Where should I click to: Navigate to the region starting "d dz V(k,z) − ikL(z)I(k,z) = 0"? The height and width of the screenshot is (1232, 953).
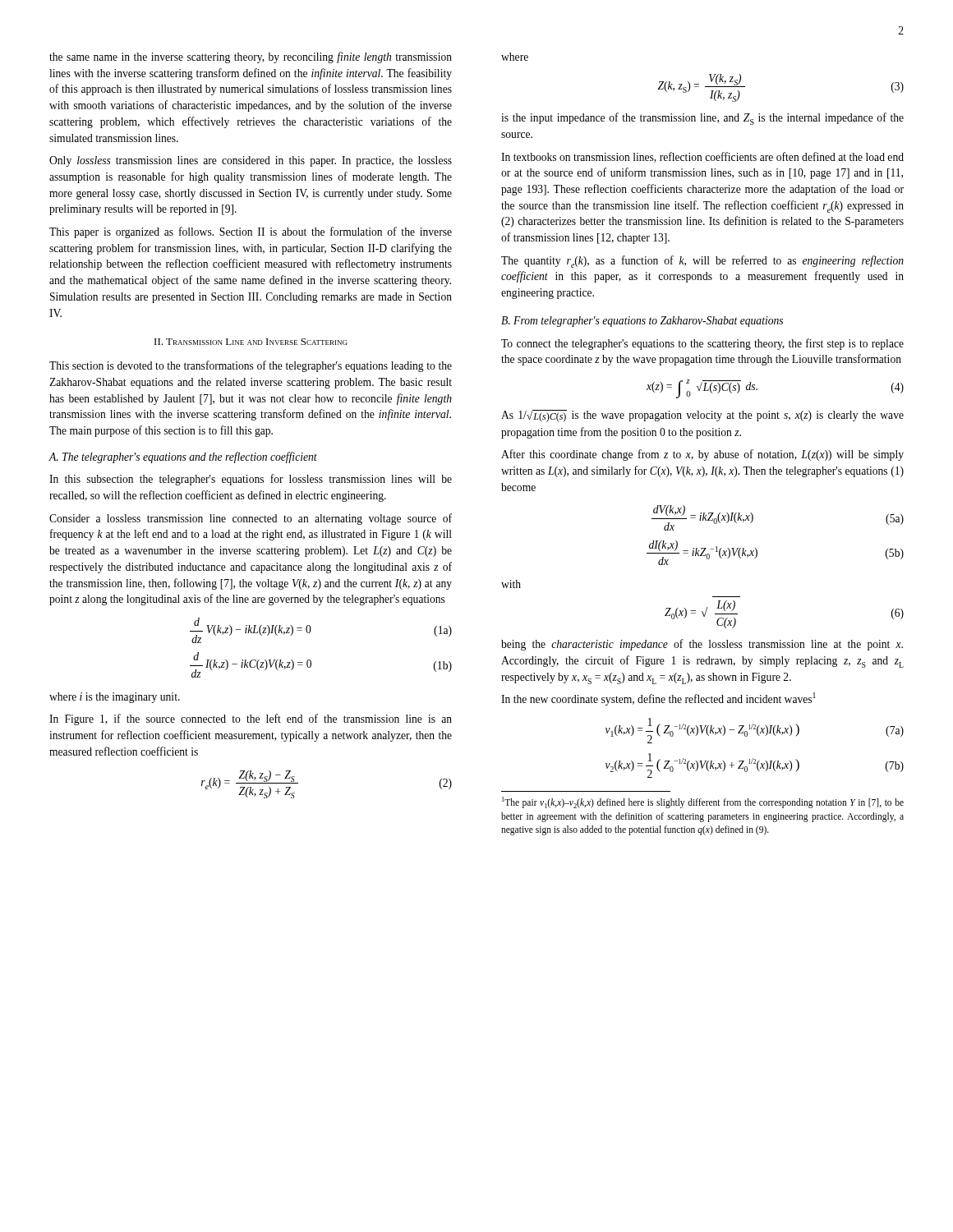(321, 631)
